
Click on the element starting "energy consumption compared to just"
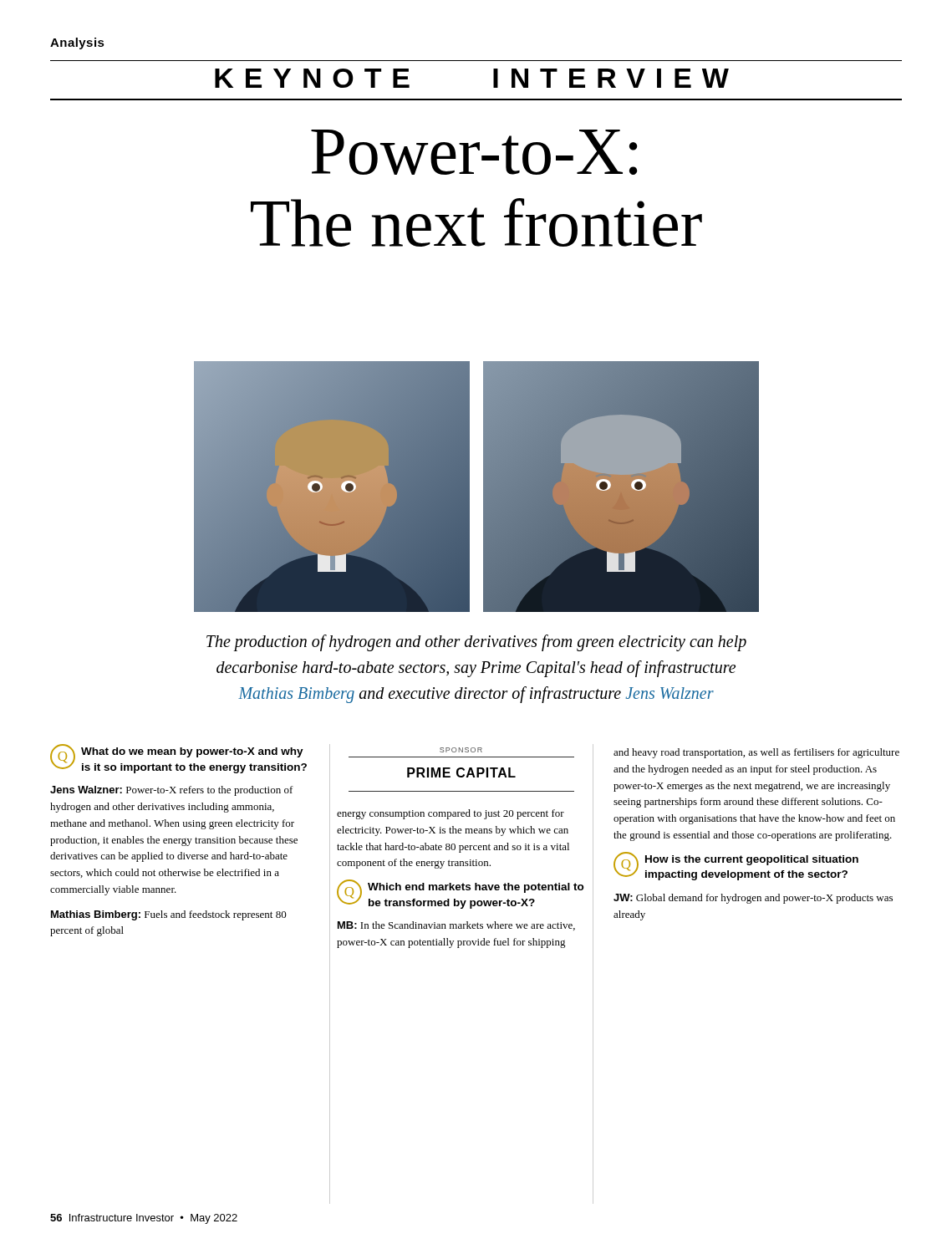453,838
